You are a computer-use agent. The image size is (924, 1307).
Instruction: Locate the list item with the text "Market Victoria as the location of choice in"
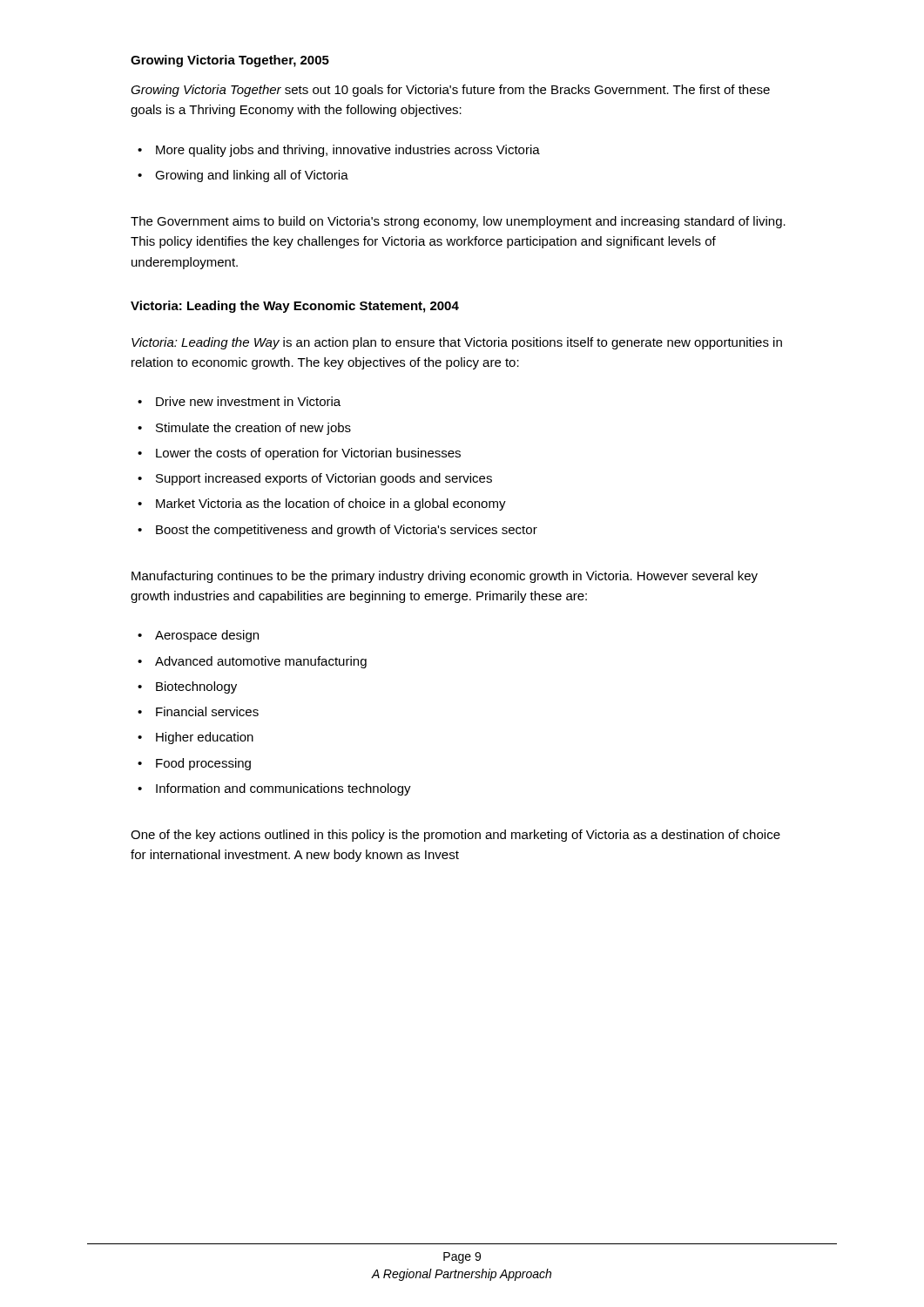click(330, 503)
